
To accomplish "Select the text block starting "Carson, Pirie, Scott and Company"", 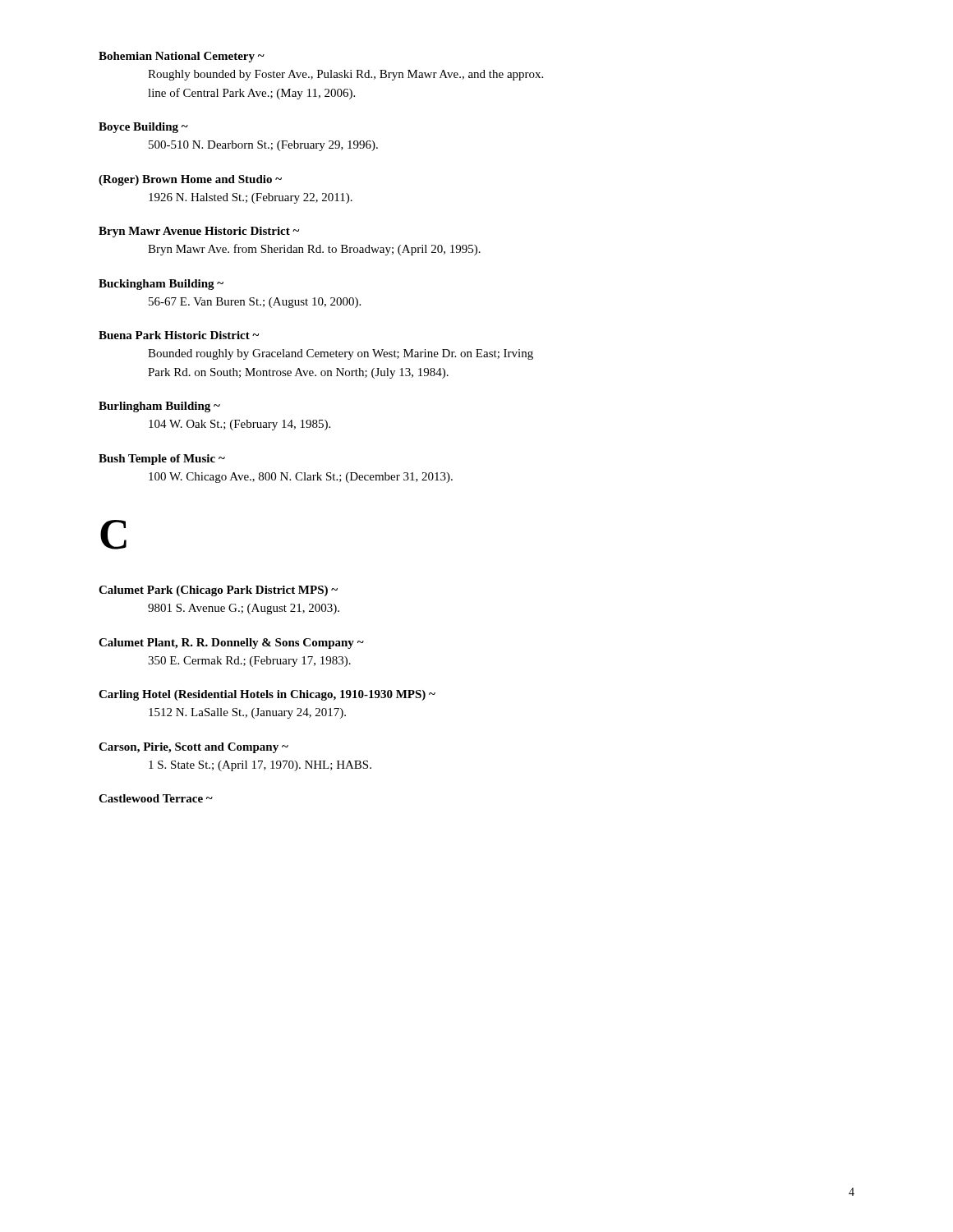I will (x=193, y=748).
